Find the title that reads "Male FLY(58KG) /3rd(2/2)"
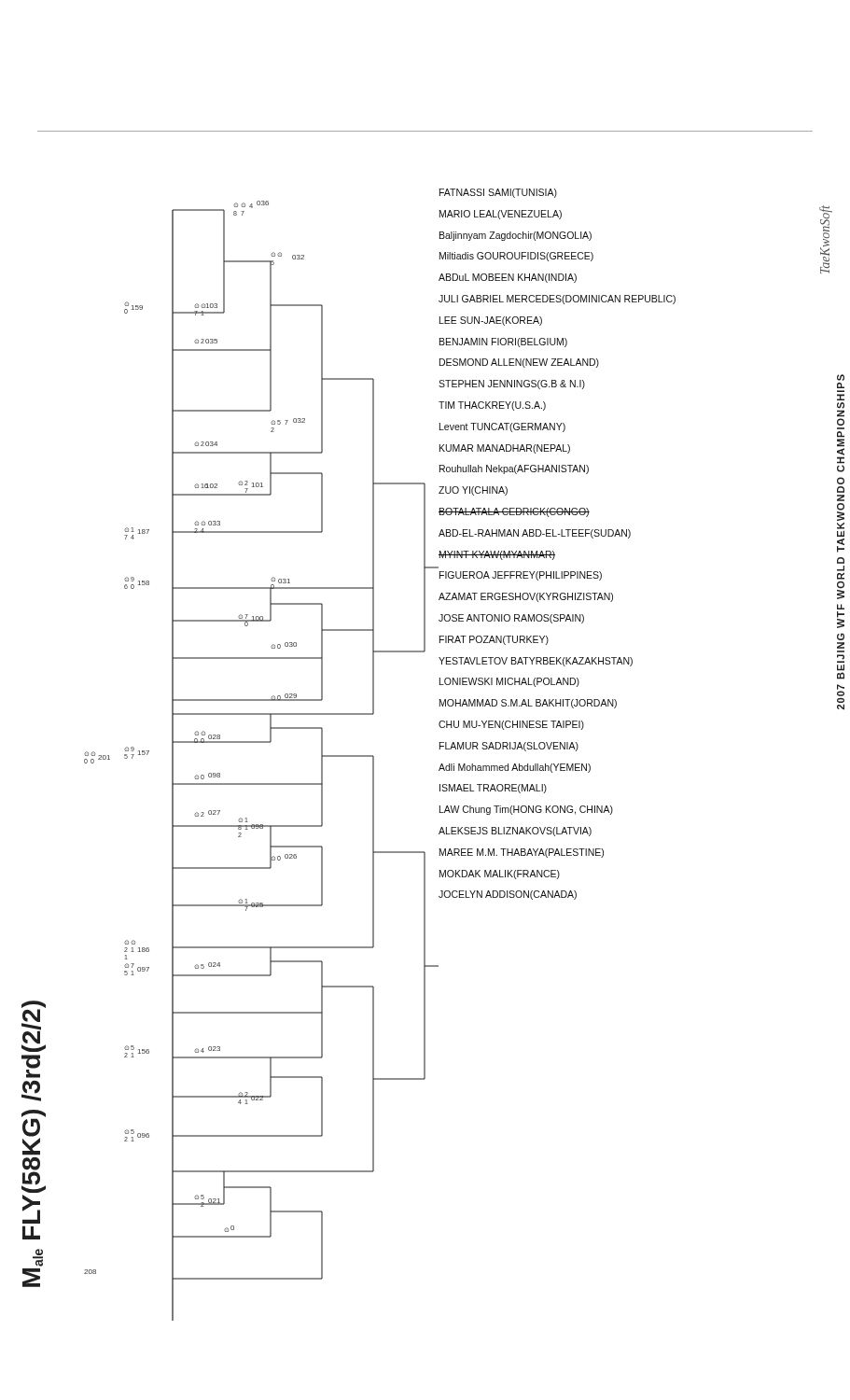Viewport: 850px width, 1400px height. click(31, 1144)
